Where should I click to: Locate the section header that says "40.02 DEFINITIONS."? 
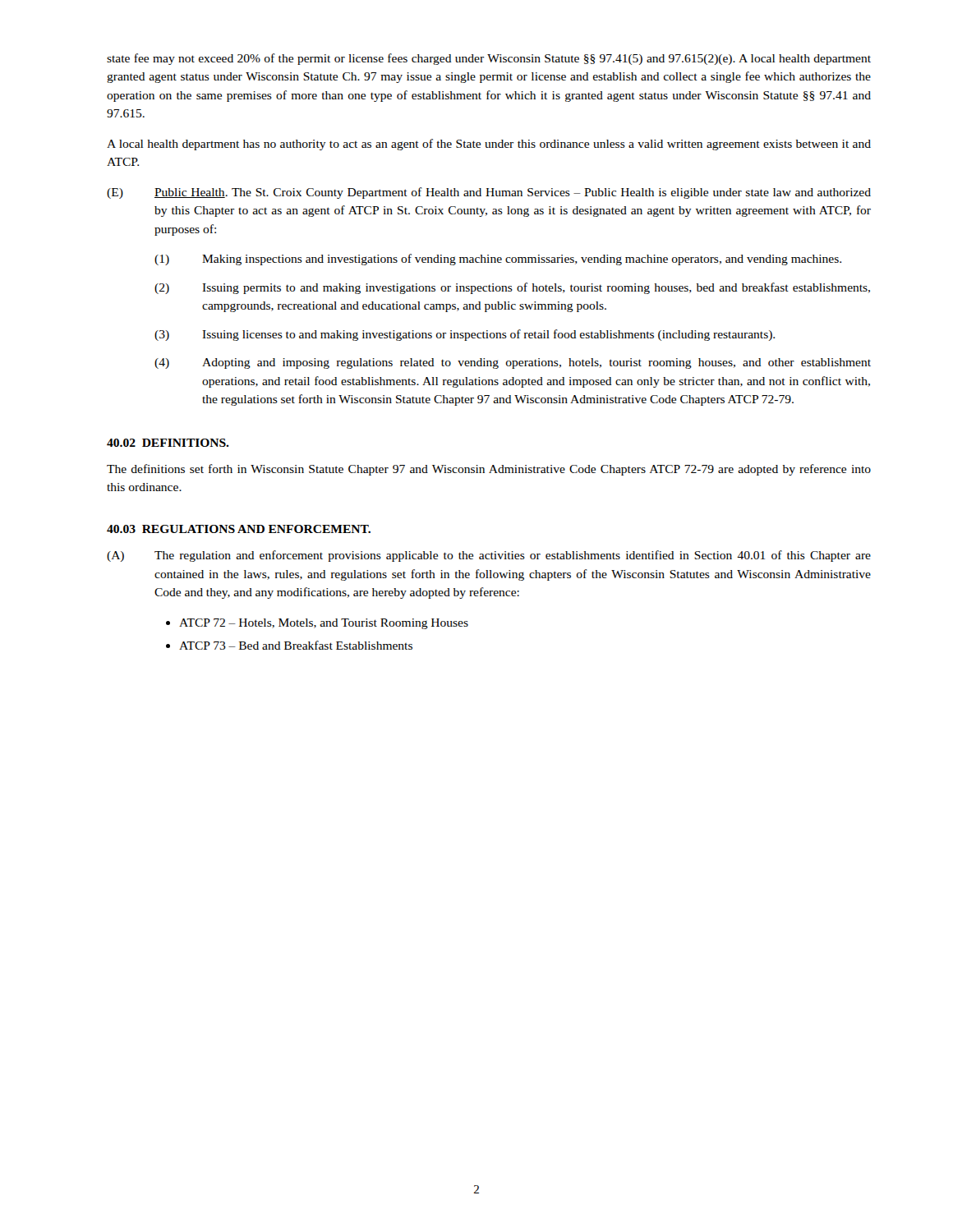point(168,442)
